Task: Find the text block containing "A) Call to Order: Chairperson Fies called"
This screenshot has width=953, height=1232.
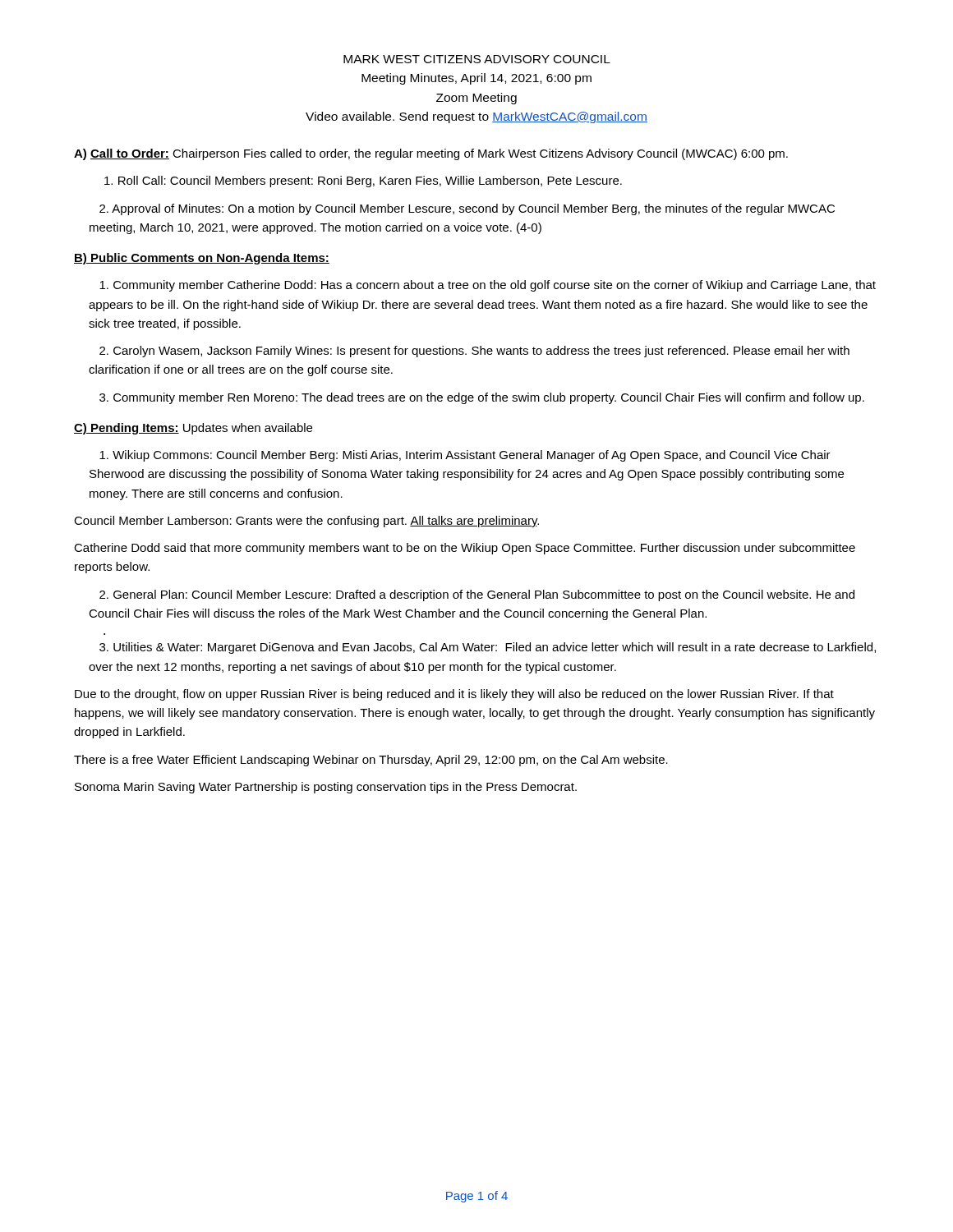Action: [431, 153]
